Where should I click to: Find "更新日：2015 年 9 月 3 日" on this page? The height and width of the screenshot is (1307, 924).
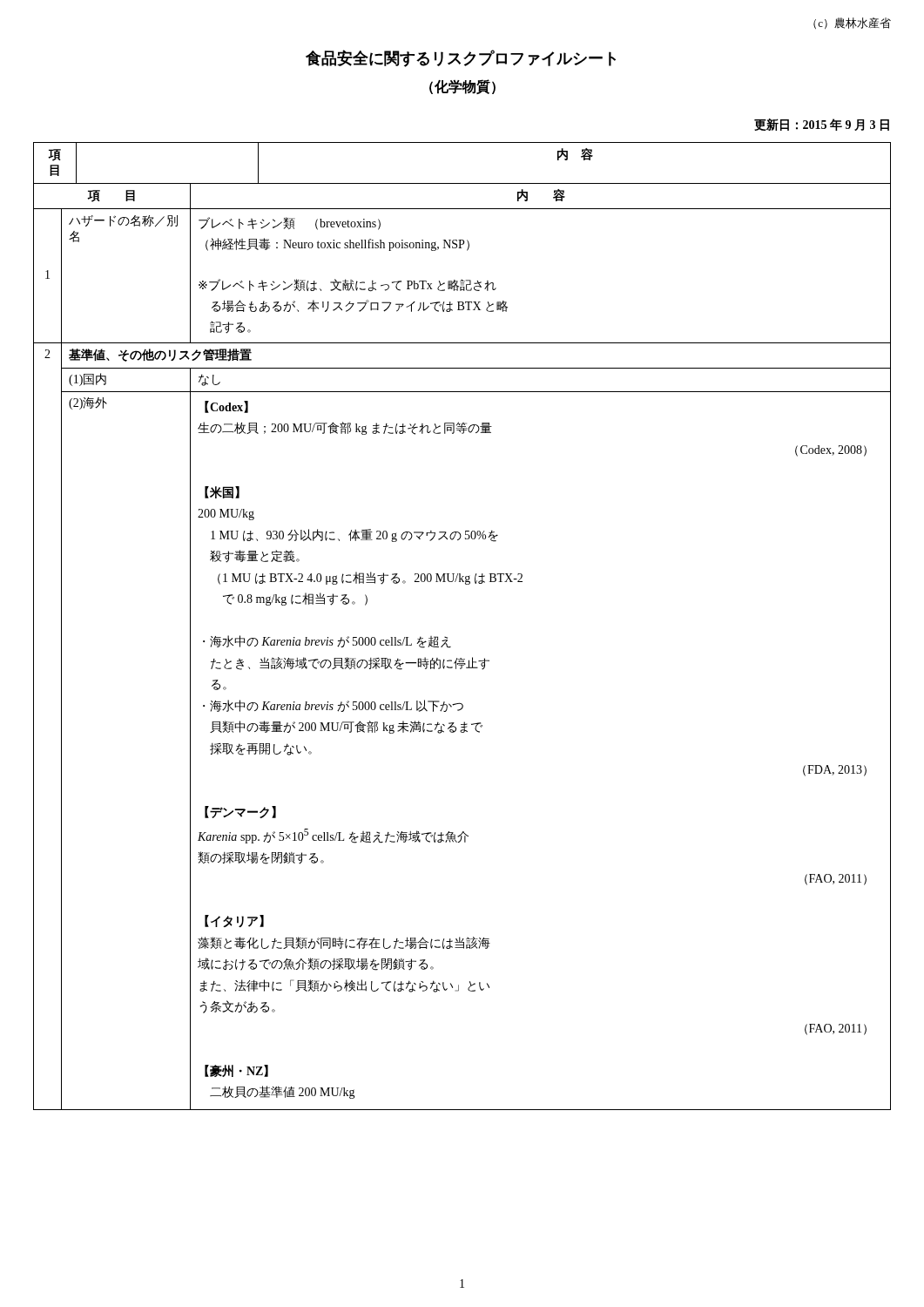tap(822, 125)
